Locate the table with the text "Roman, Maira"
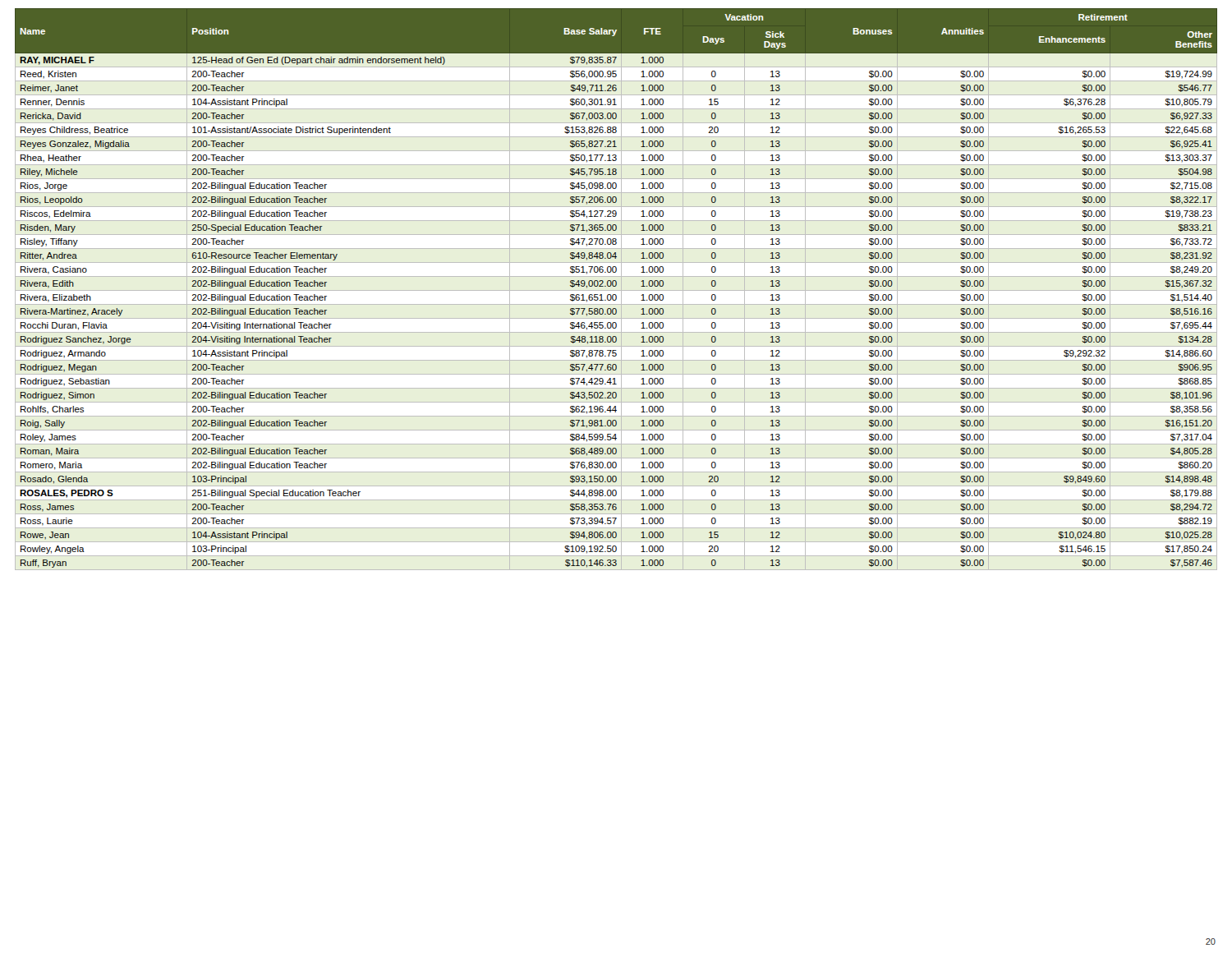The width and height of the screenshot is (1232, 953). click(616, 289)
